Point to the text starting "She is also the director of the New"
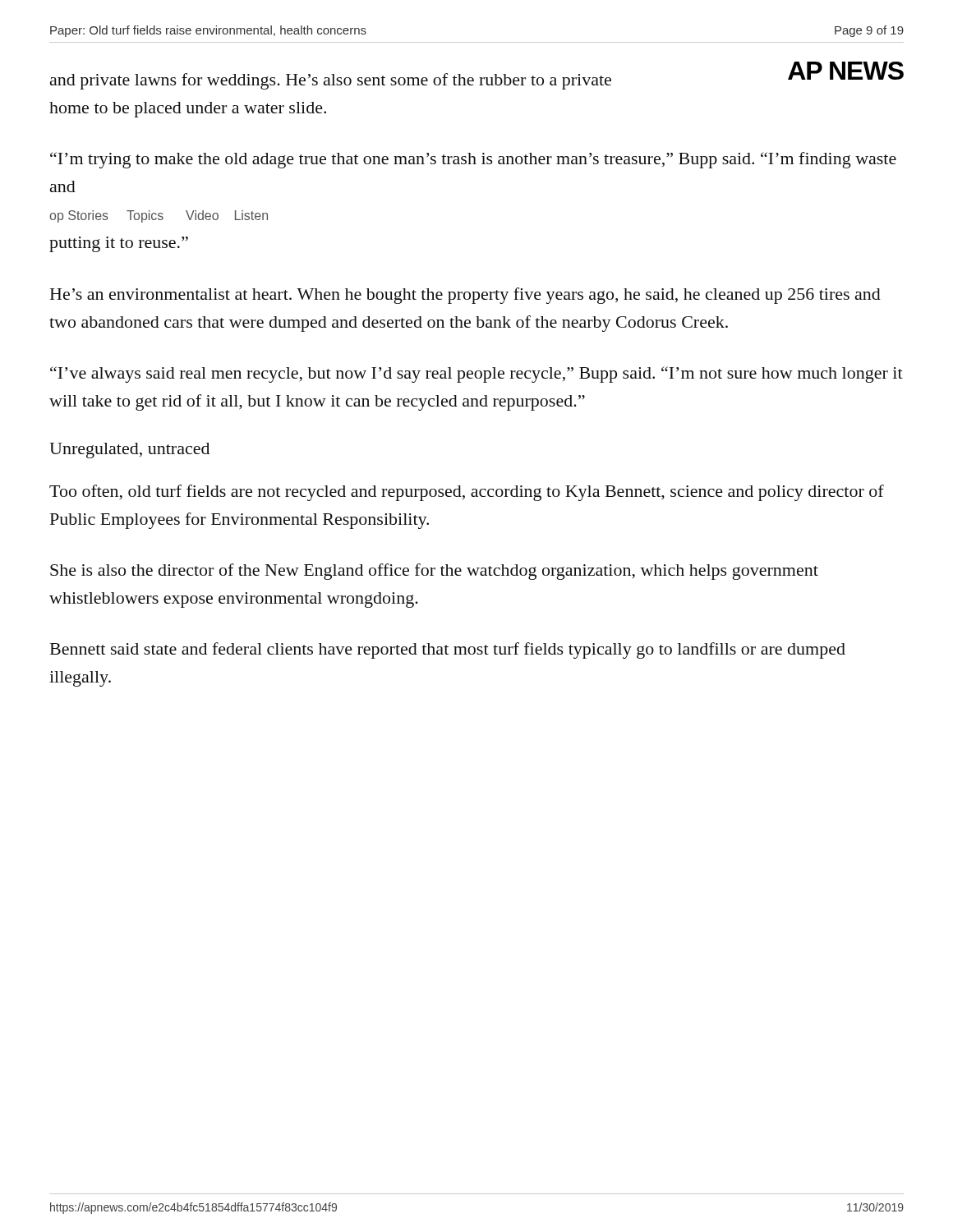953x1232 pixels. tap(434, 584)
